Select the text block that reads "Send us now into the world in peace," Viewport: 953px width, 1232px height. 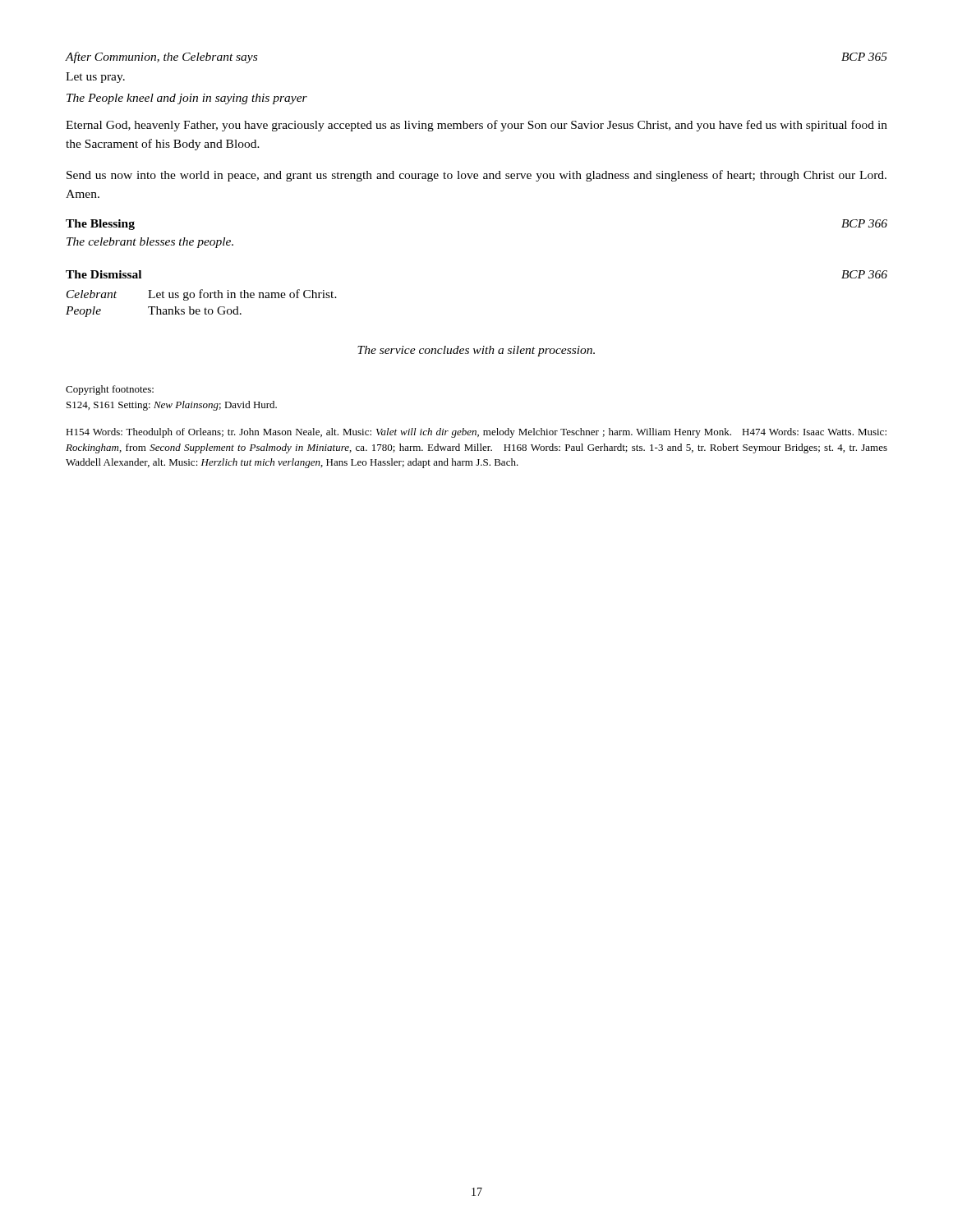(x=476, y=184)
